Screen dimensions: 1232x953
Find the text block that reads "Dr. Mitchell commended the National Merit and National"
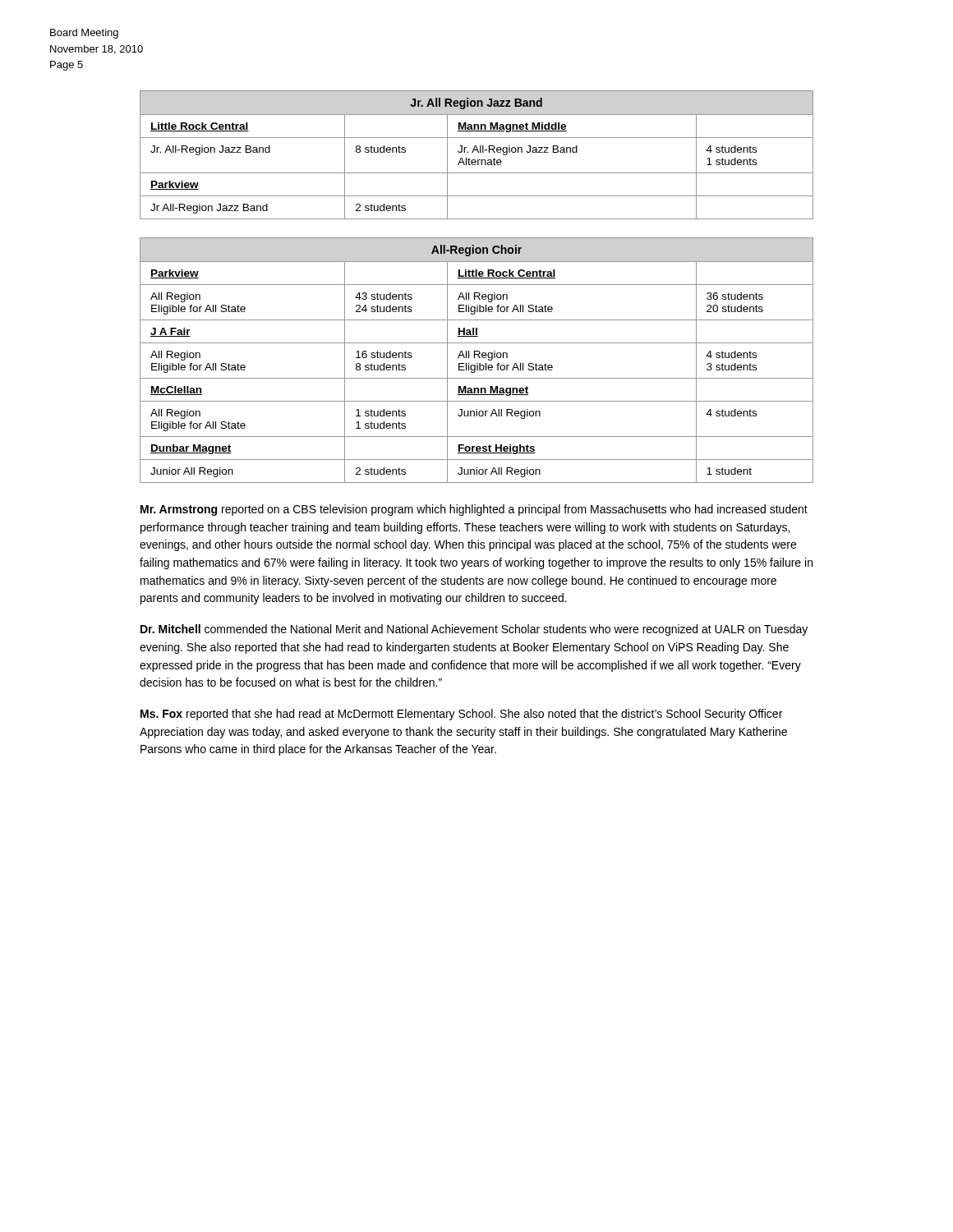tap(474, 656)
